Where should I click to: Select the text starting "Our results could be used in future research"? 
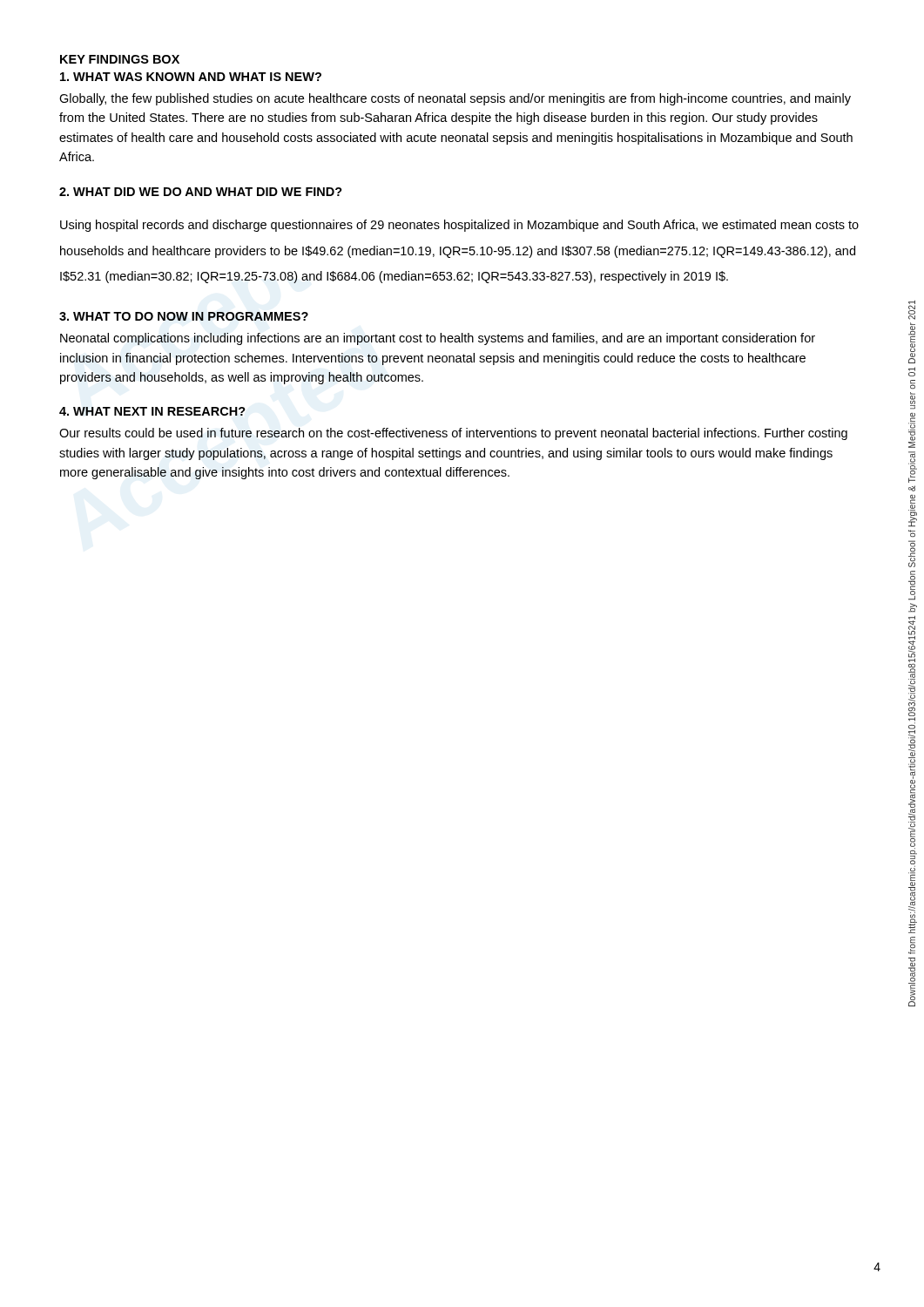(454, 453)
